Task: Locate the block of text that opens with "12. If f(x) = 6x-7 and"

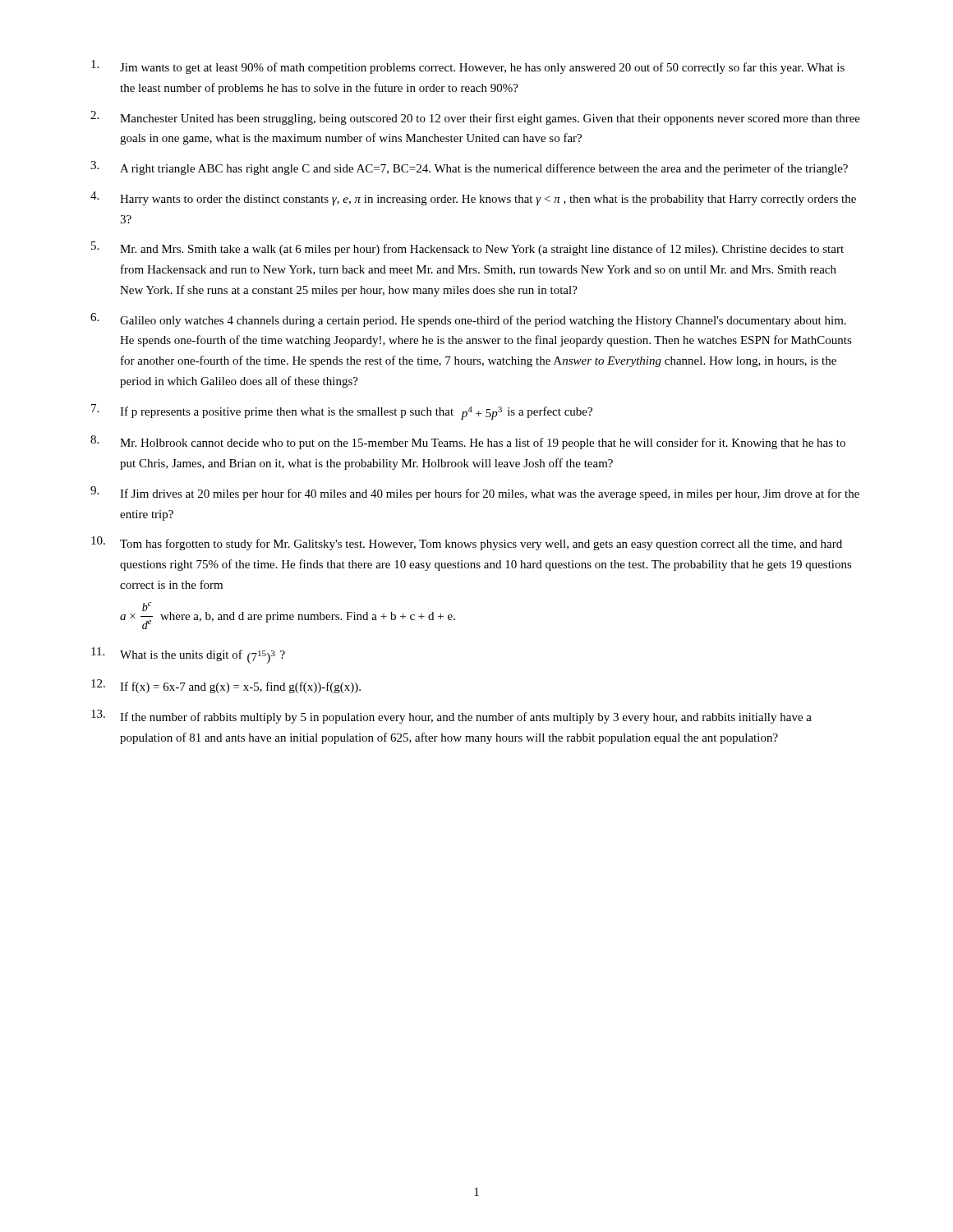Action: 226,686
